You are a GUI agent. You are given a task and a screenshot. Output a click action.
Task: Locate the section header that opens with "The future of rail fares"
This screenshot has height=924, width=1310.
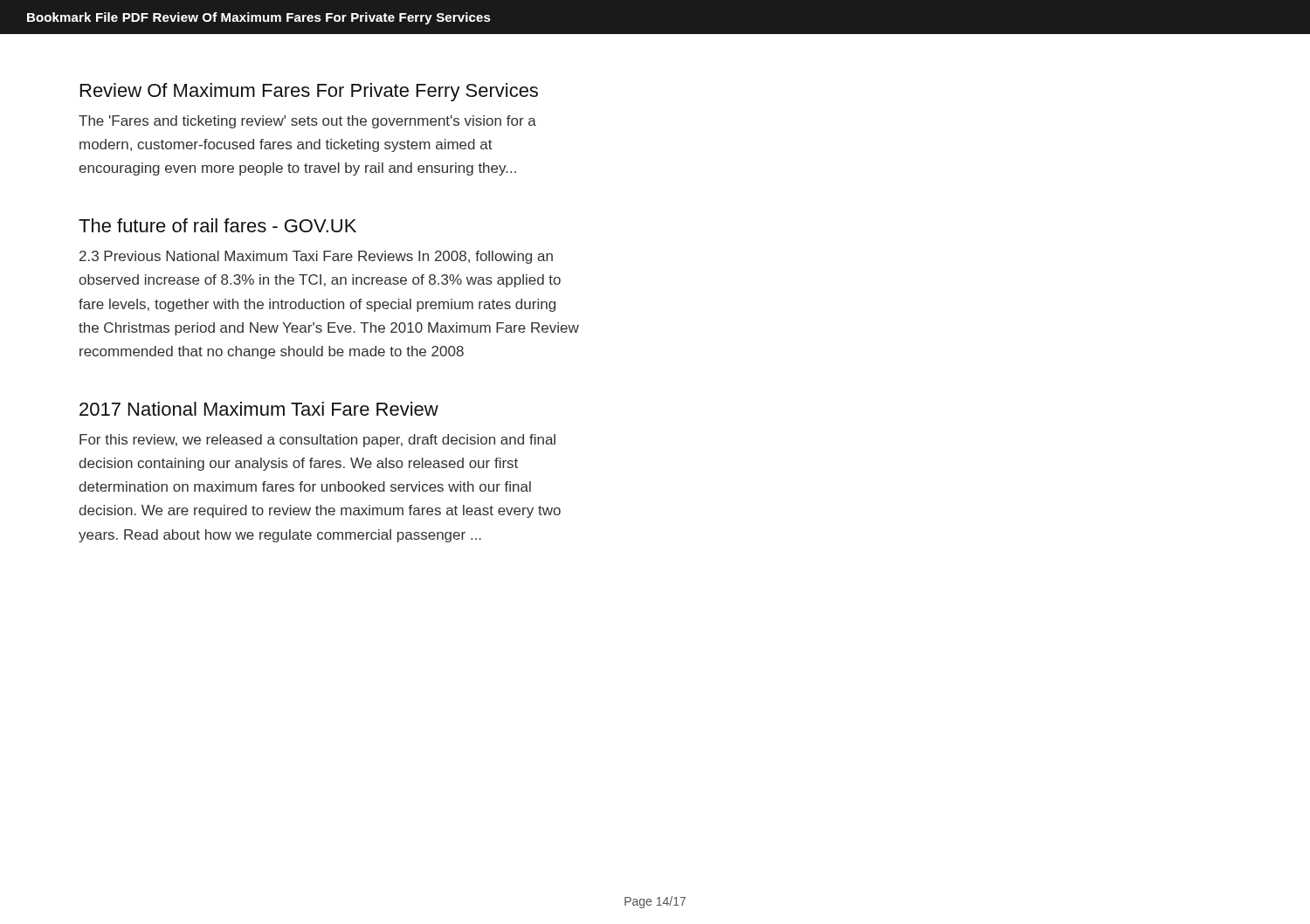pos(218,226)
